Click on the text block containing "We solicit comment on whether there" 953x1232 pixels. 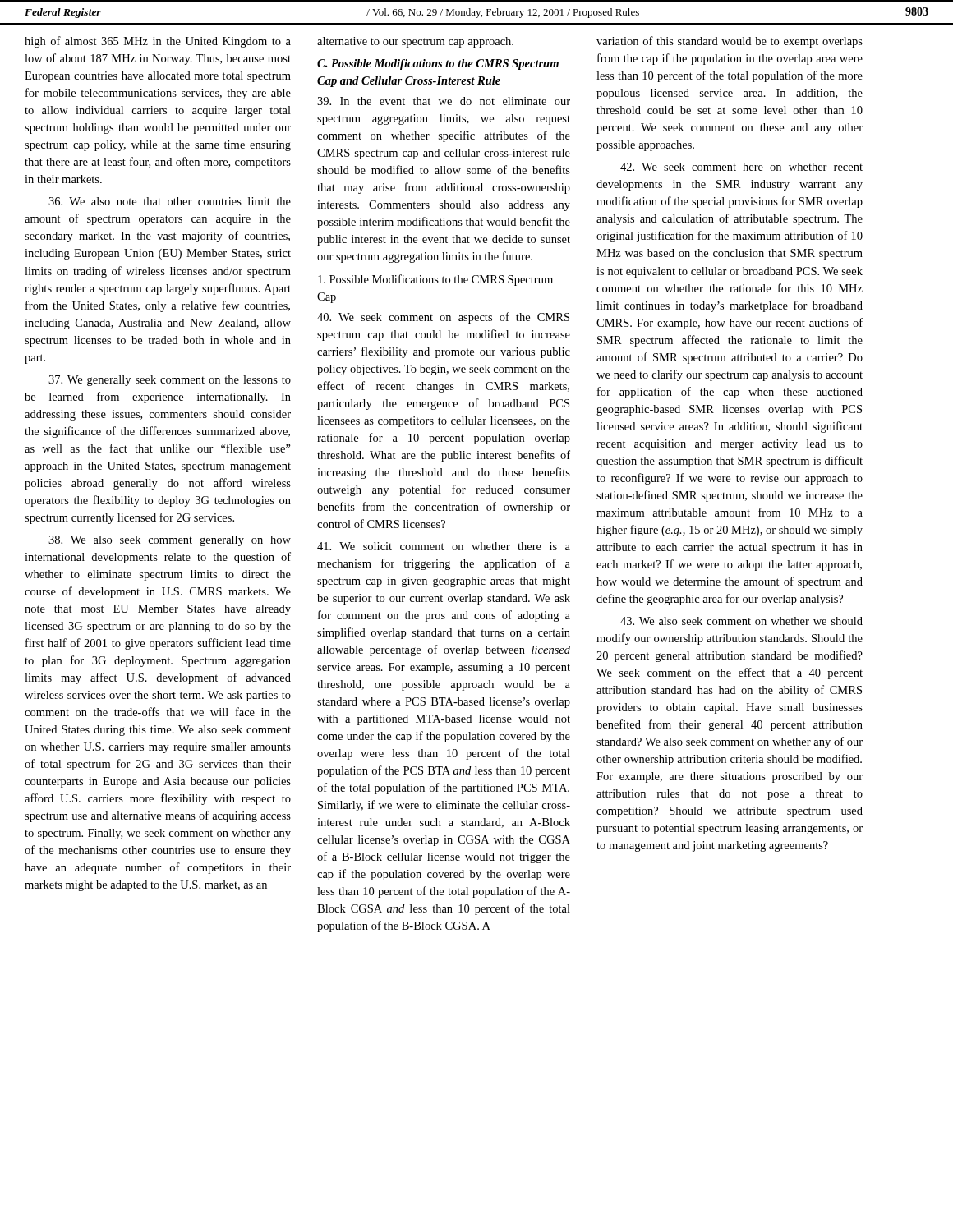pyautogui.click(x=444, y=736)
